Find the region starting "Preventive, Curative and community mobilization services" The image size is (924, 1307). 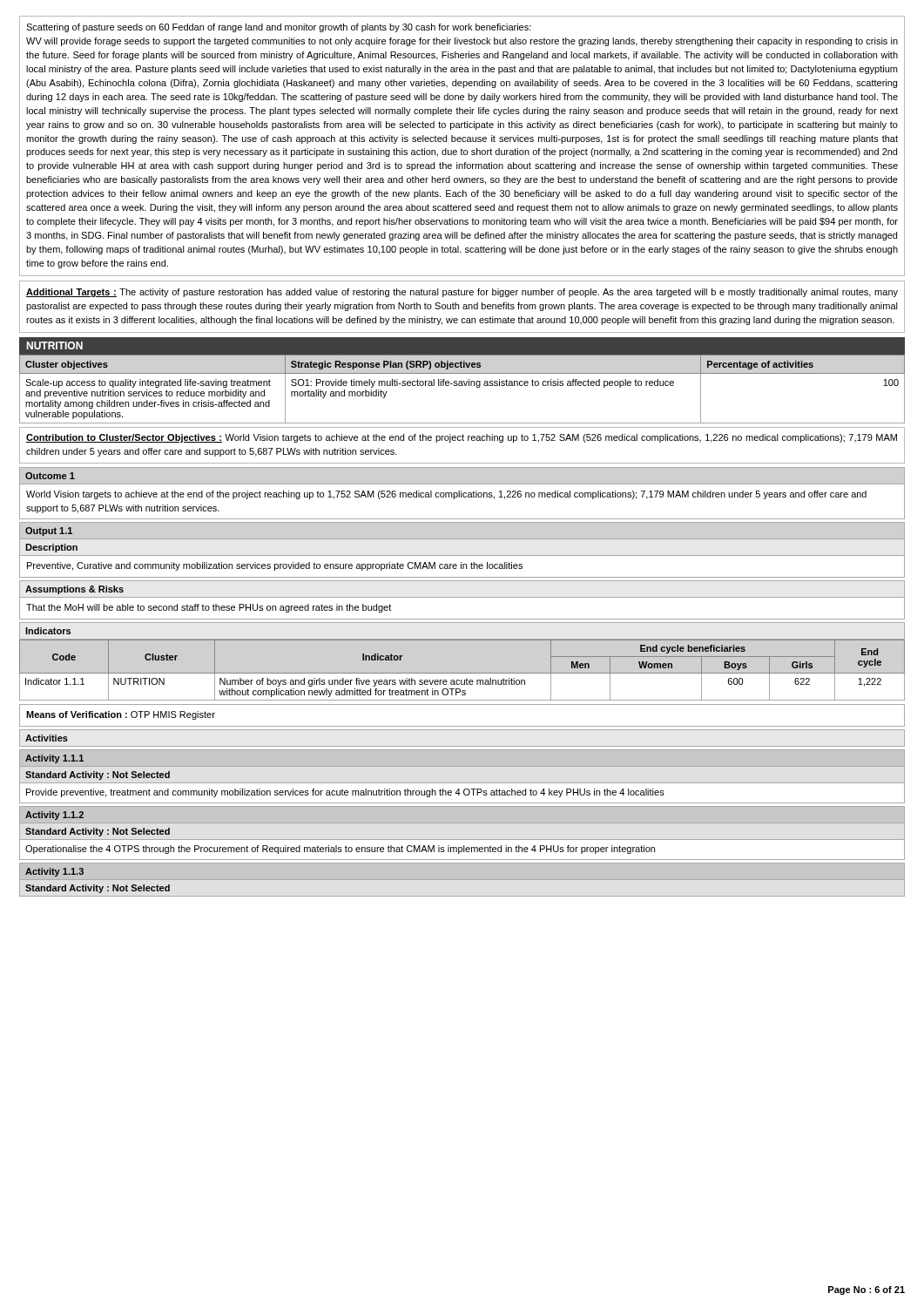pyautogui.click(x=275, y=566)
